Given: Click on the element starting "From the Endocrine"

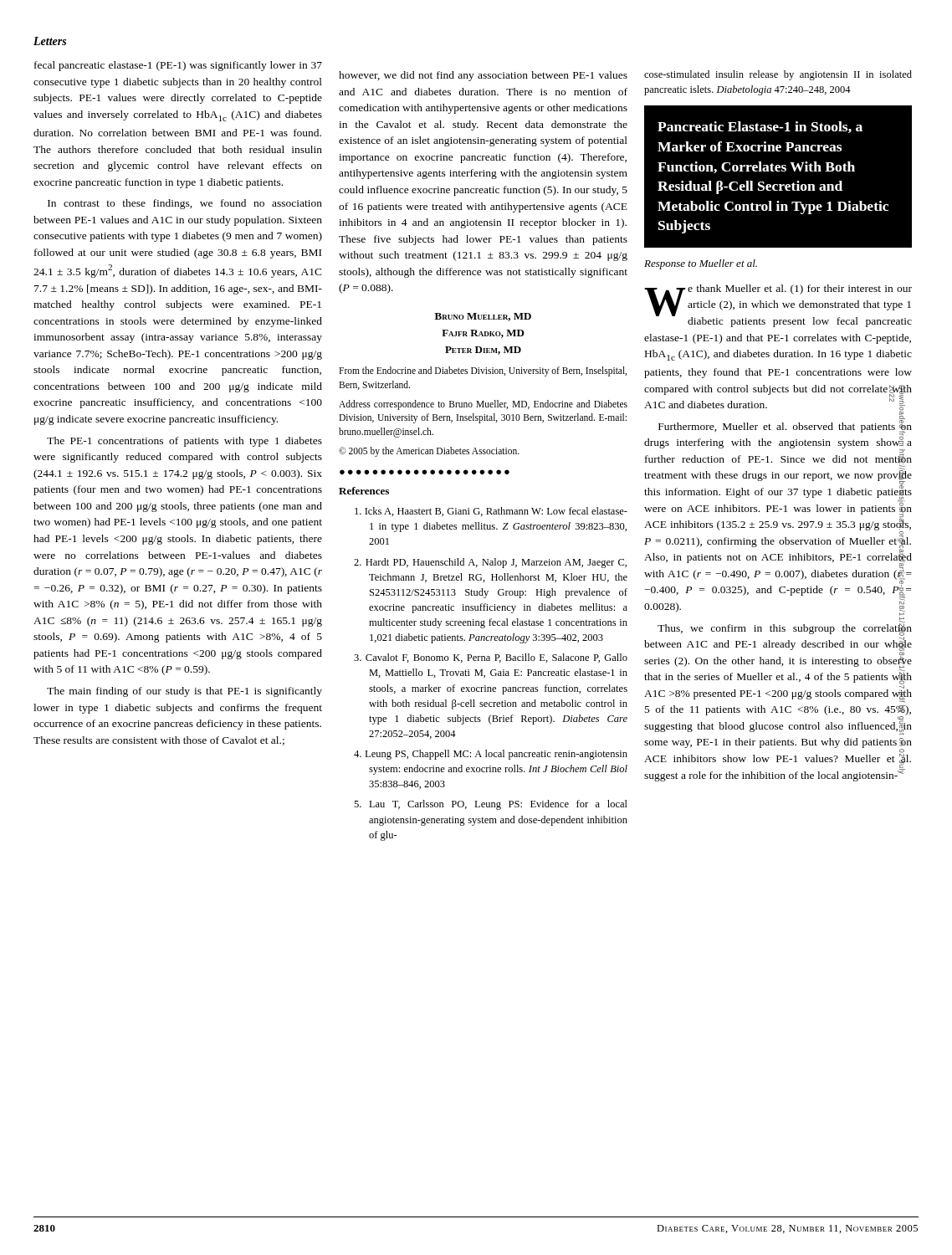Looking at the screenshot, I should 483,411.
